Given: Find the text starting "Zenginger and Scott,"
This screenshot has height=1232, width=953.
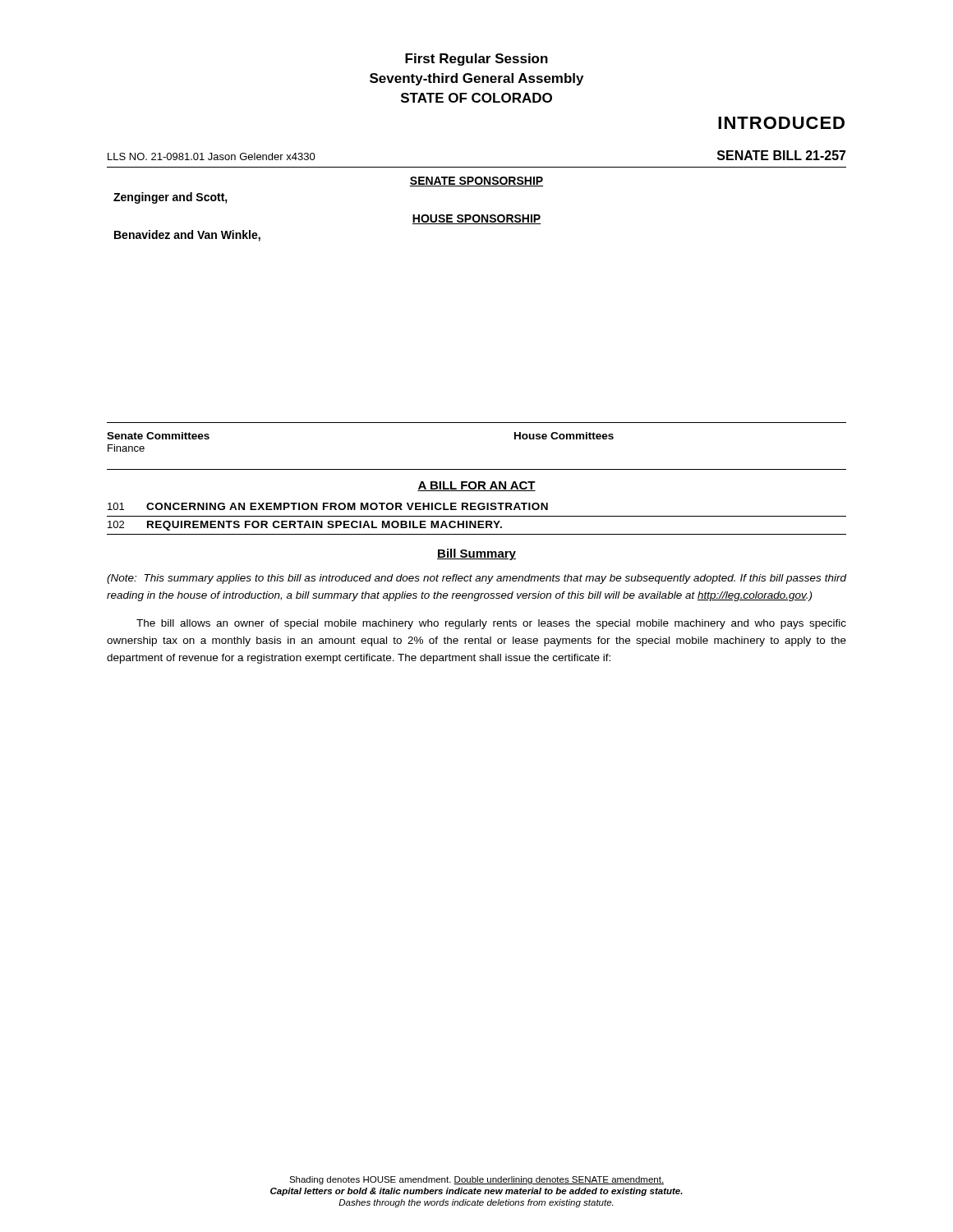Looking at the screenshot, I should 171,197.
